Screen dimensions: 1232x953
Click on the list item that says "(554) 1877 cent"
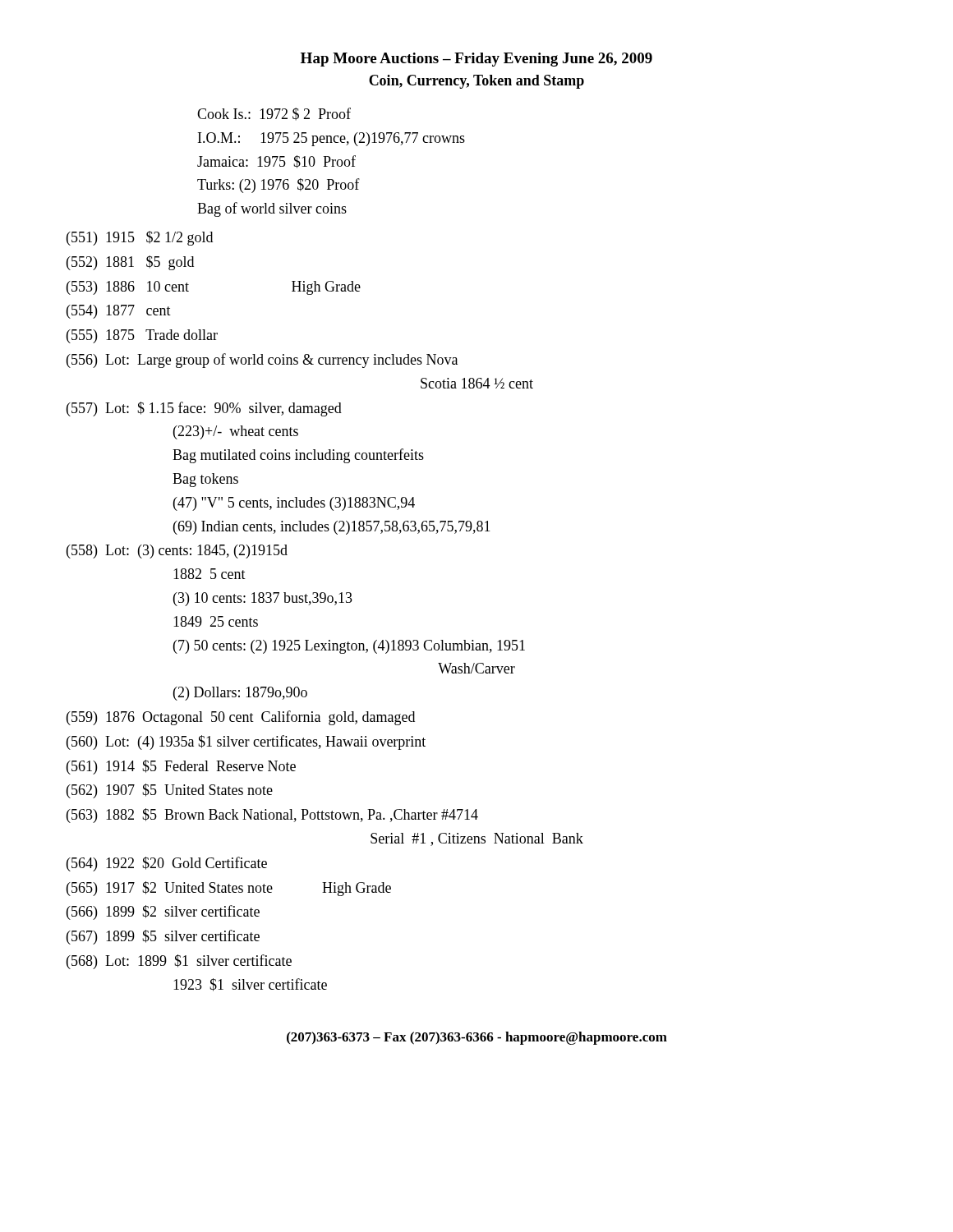coord(118,311)
